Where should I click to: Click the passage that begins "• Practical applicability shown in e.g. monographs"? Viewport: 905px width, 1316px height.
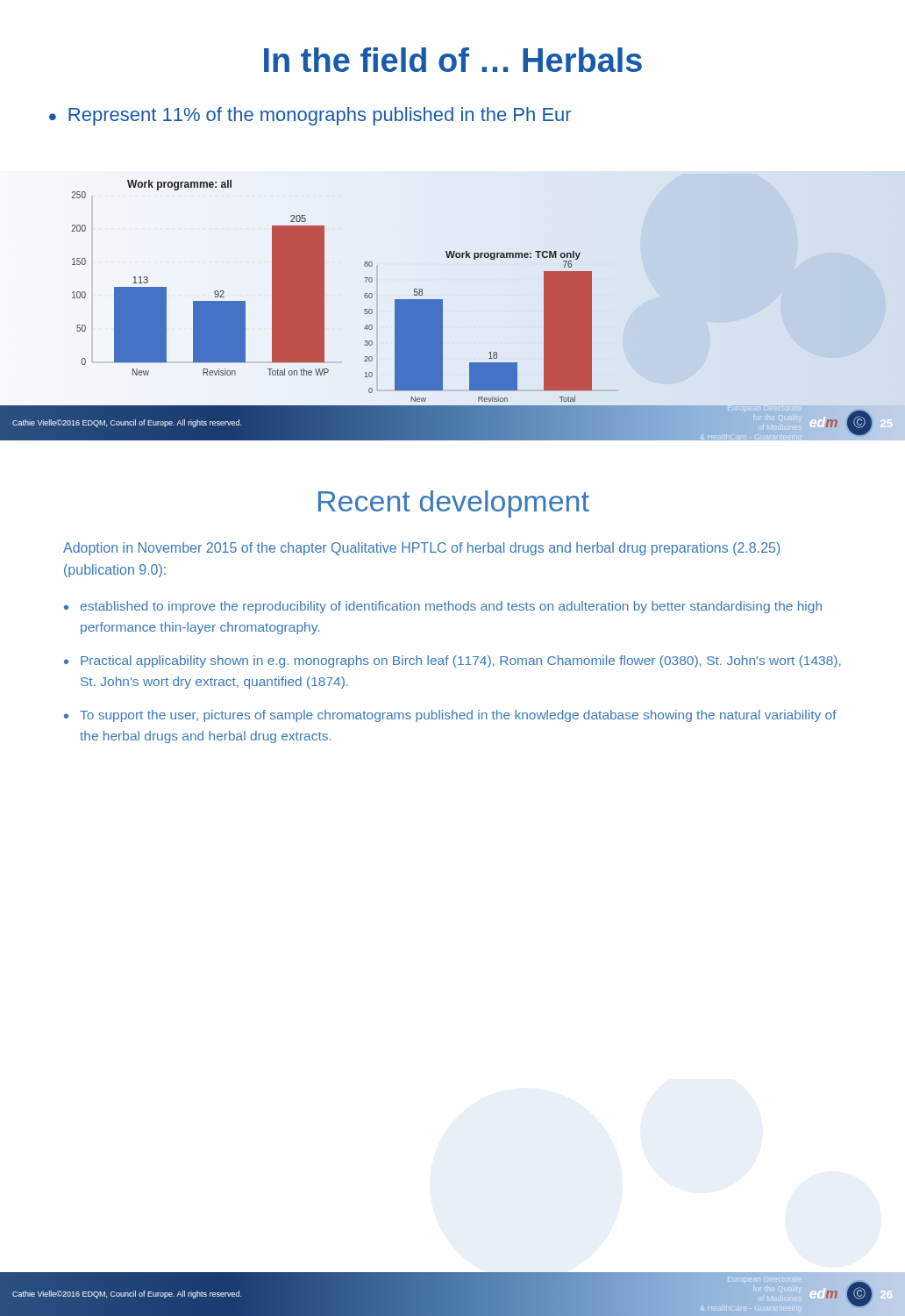click(452, 671)
